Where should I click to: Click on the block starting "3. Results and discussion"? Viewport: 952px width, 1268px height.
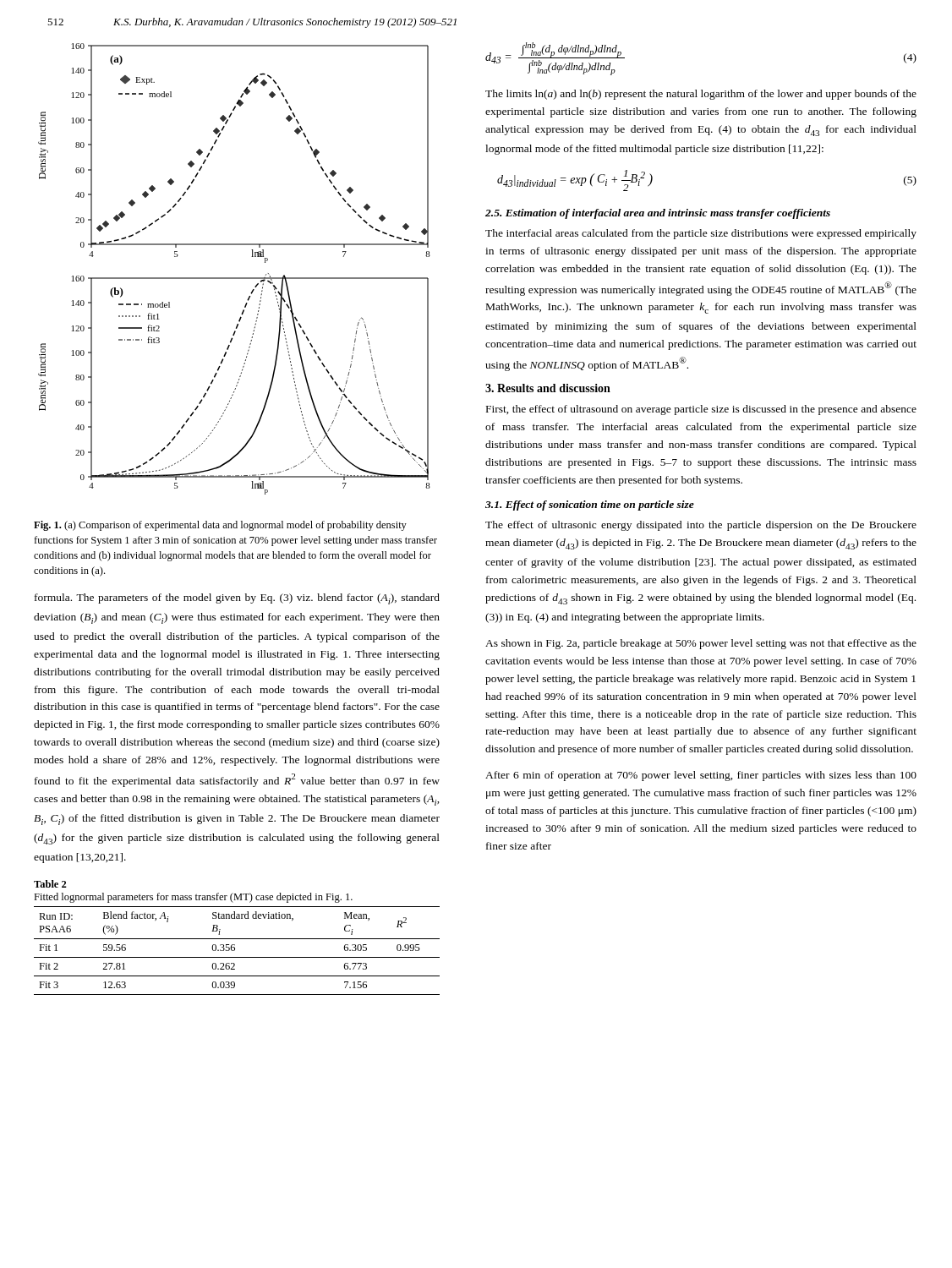click(x=548, y=389)
